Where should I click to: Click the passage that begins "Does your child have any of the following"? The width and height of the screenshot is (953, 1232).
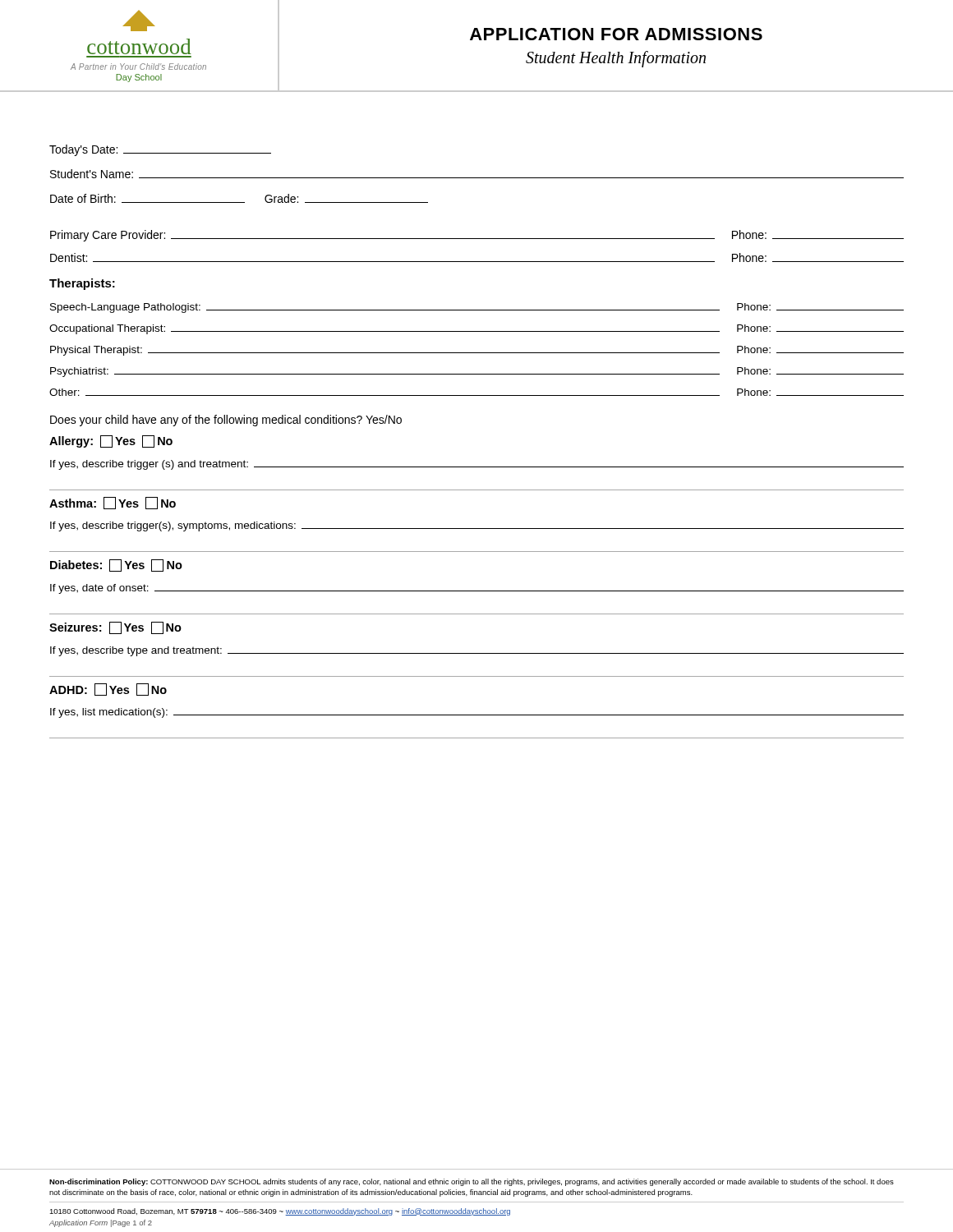click(226, 420)
